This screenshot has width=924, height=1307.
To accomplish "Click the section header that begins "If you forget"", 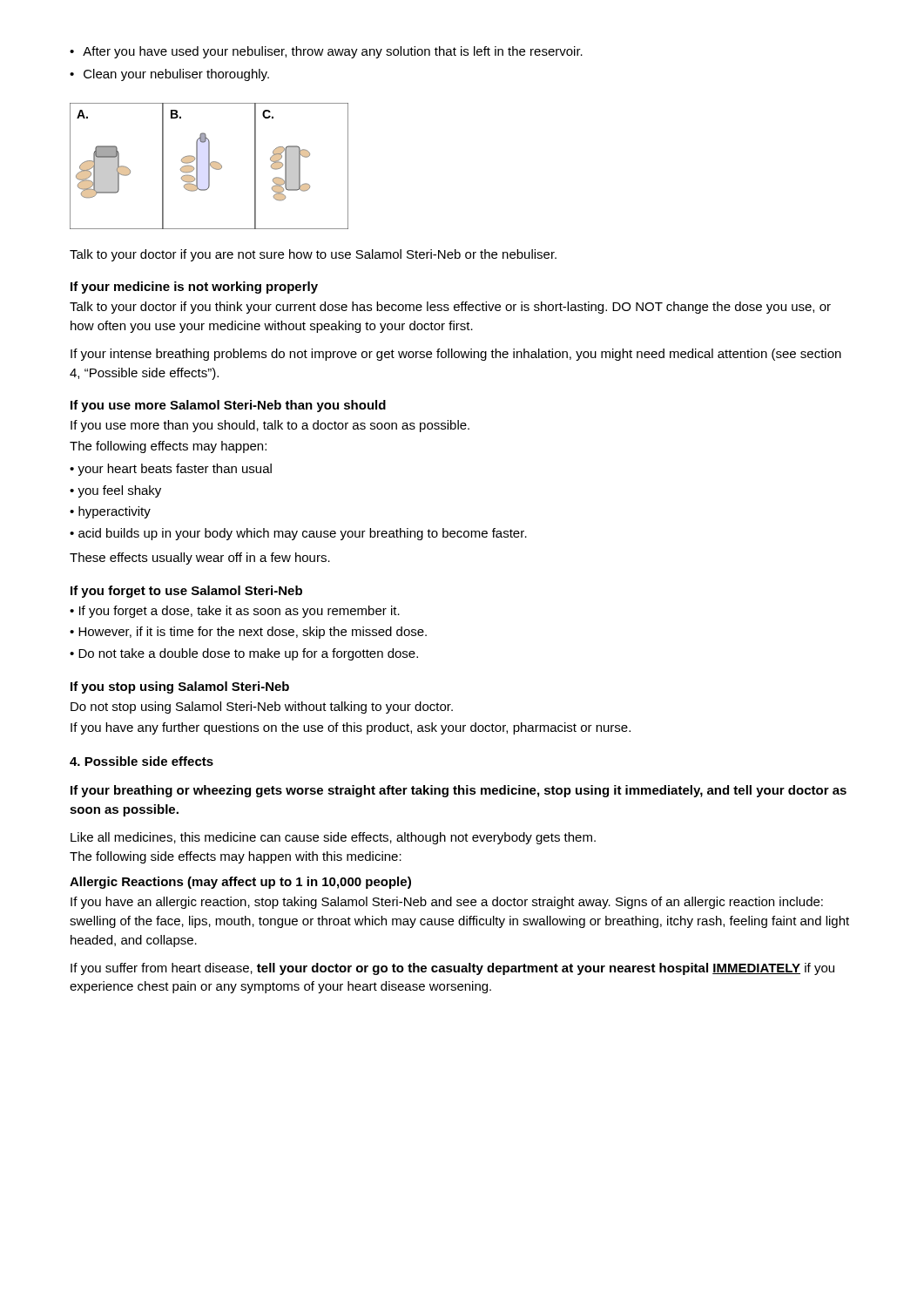I will pyautogui.click(x=186, y=590).
